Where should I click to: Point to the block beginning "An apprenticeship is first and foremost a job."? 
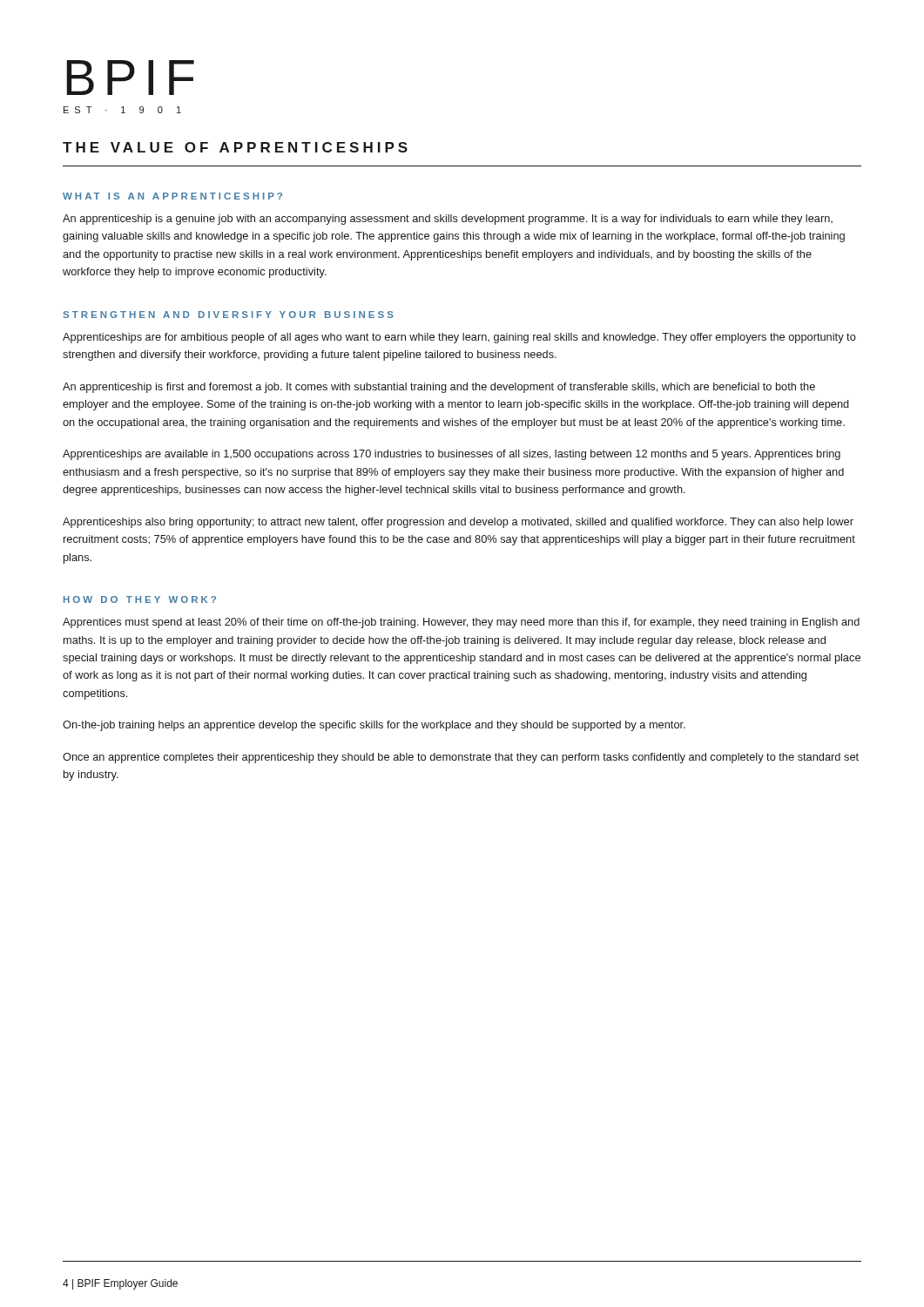pyautogui.click(x=456, y=404)
